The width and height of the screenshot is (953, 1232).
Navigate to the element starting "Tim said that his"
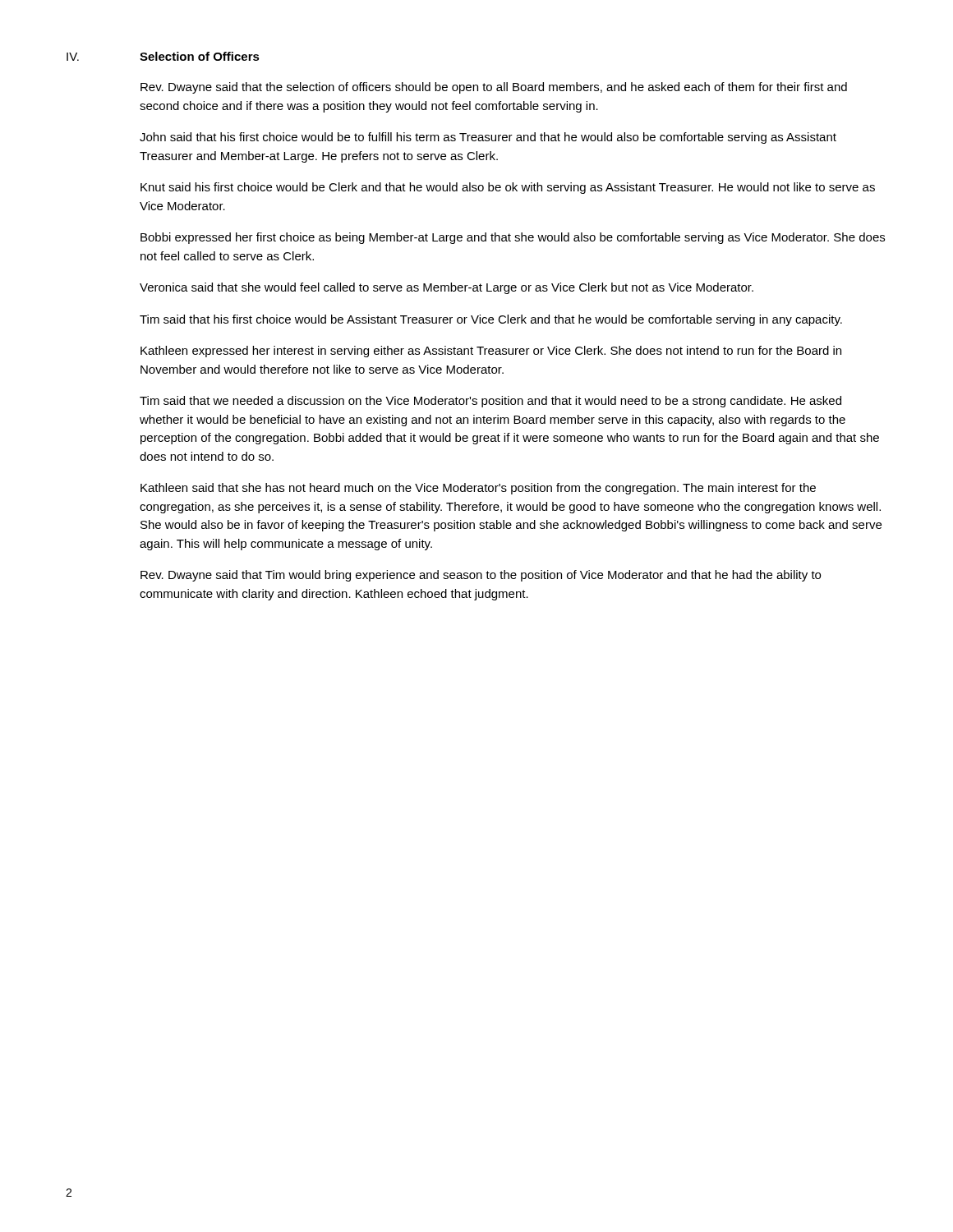[491, 319]
